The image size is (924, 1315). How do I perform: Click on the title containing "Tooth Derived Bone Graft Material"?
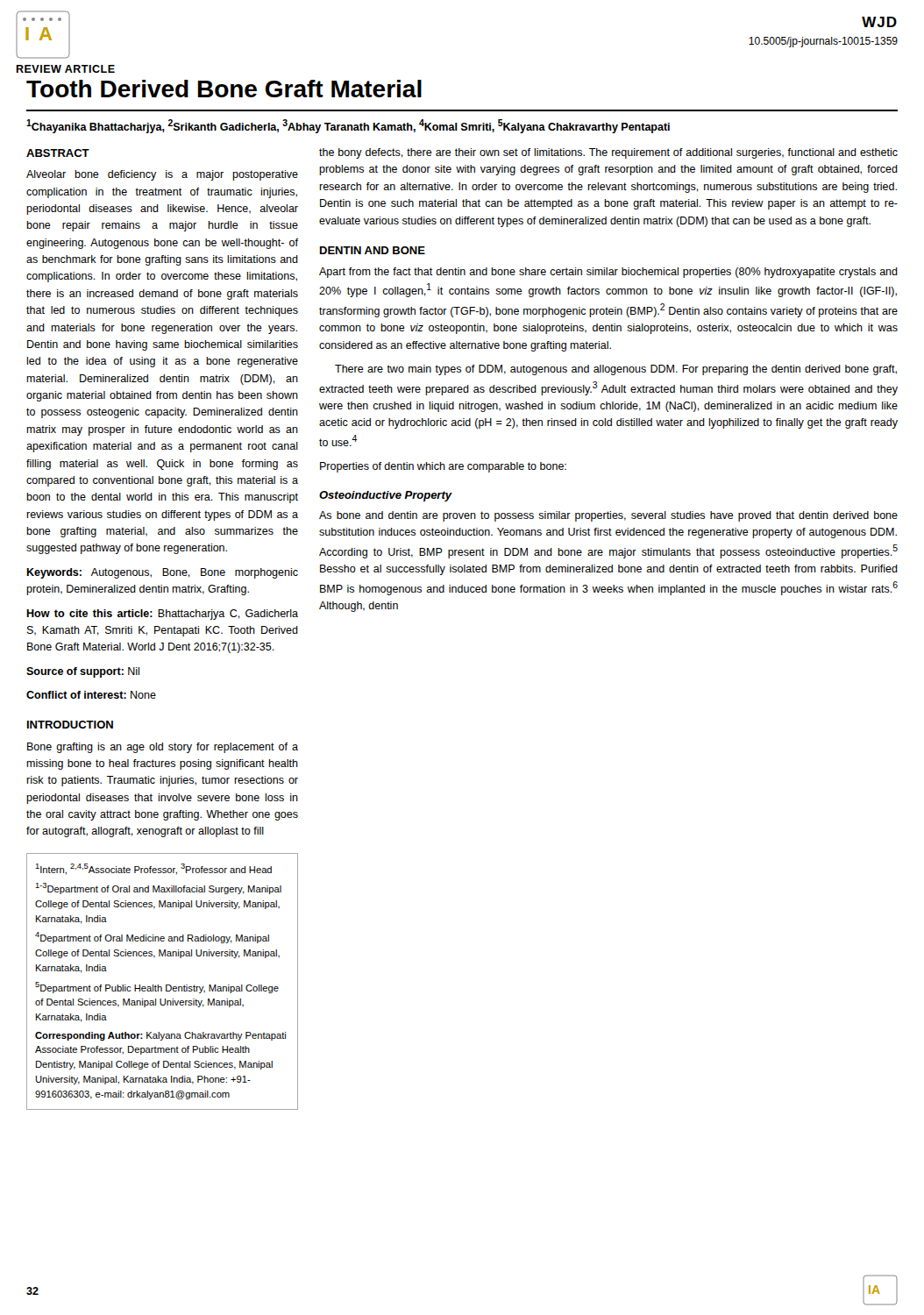(225, 89)
